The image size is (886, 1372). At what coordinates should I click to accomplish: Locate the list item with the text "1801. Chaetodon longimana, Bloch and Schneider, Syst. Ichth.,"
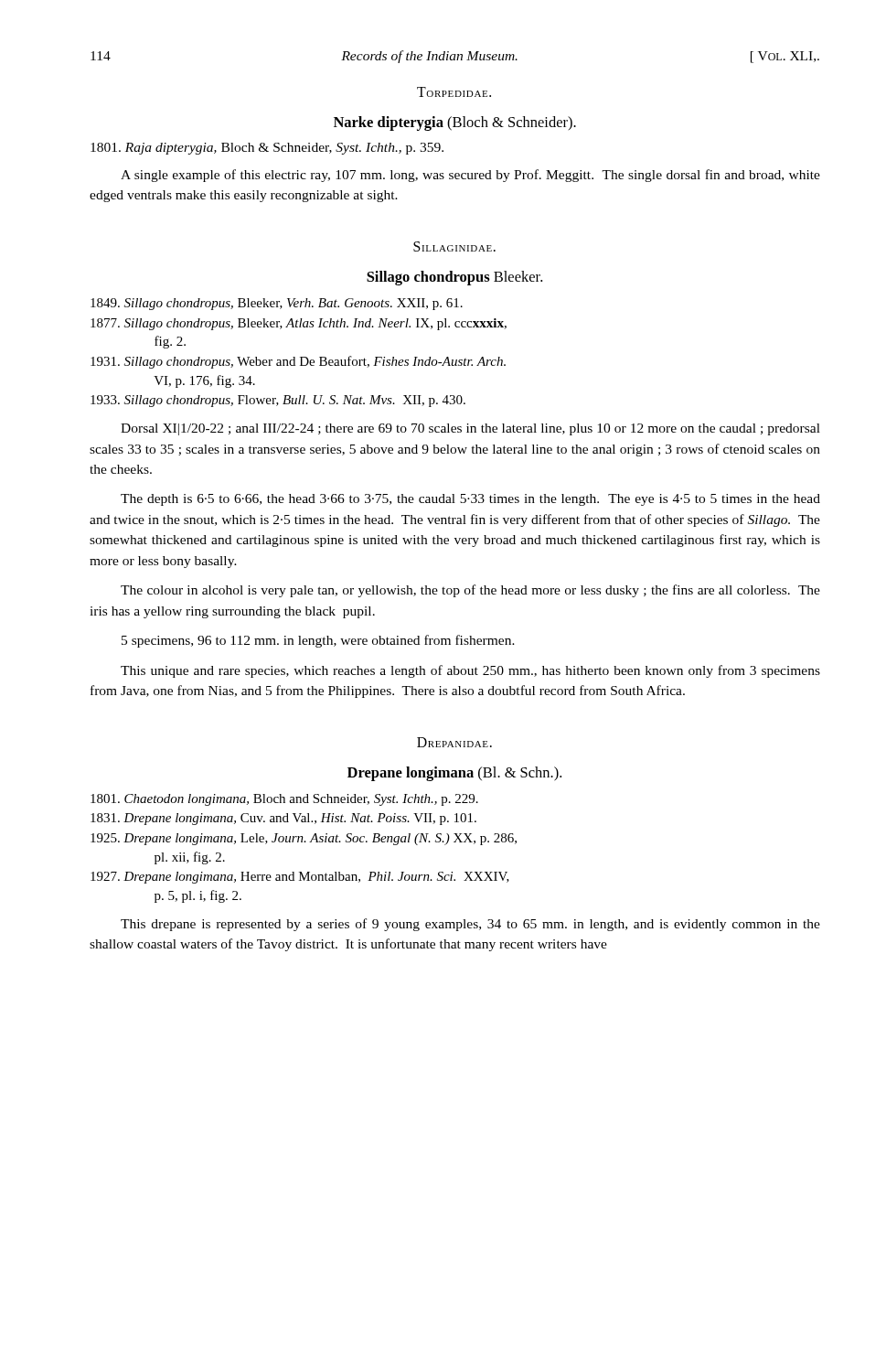click(x=284, y=798)
